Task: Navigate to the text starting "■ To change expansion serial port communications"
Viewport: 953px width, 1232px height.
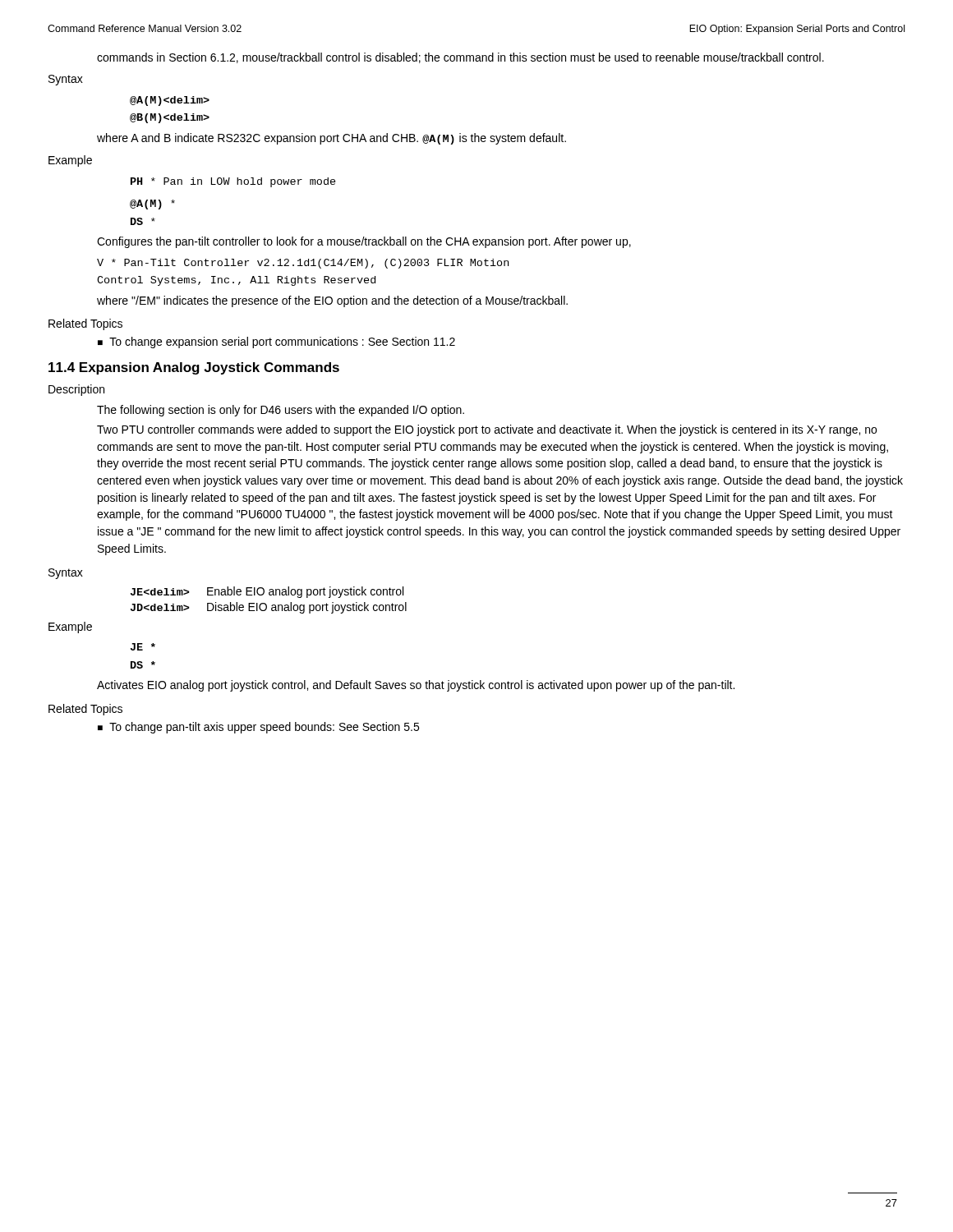Action: tap(276, 342)
